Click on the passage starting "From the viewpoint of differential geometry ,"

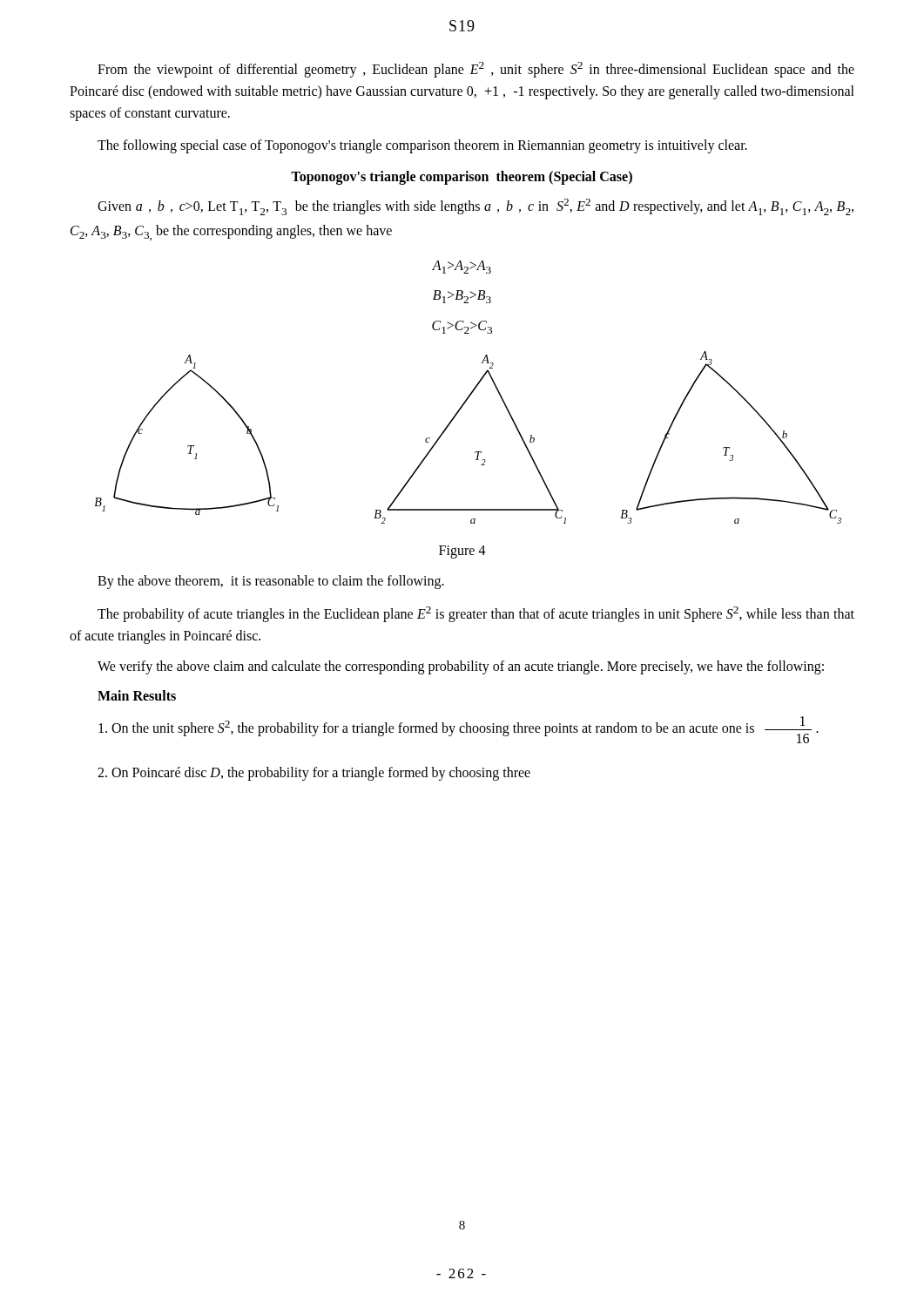462,89
